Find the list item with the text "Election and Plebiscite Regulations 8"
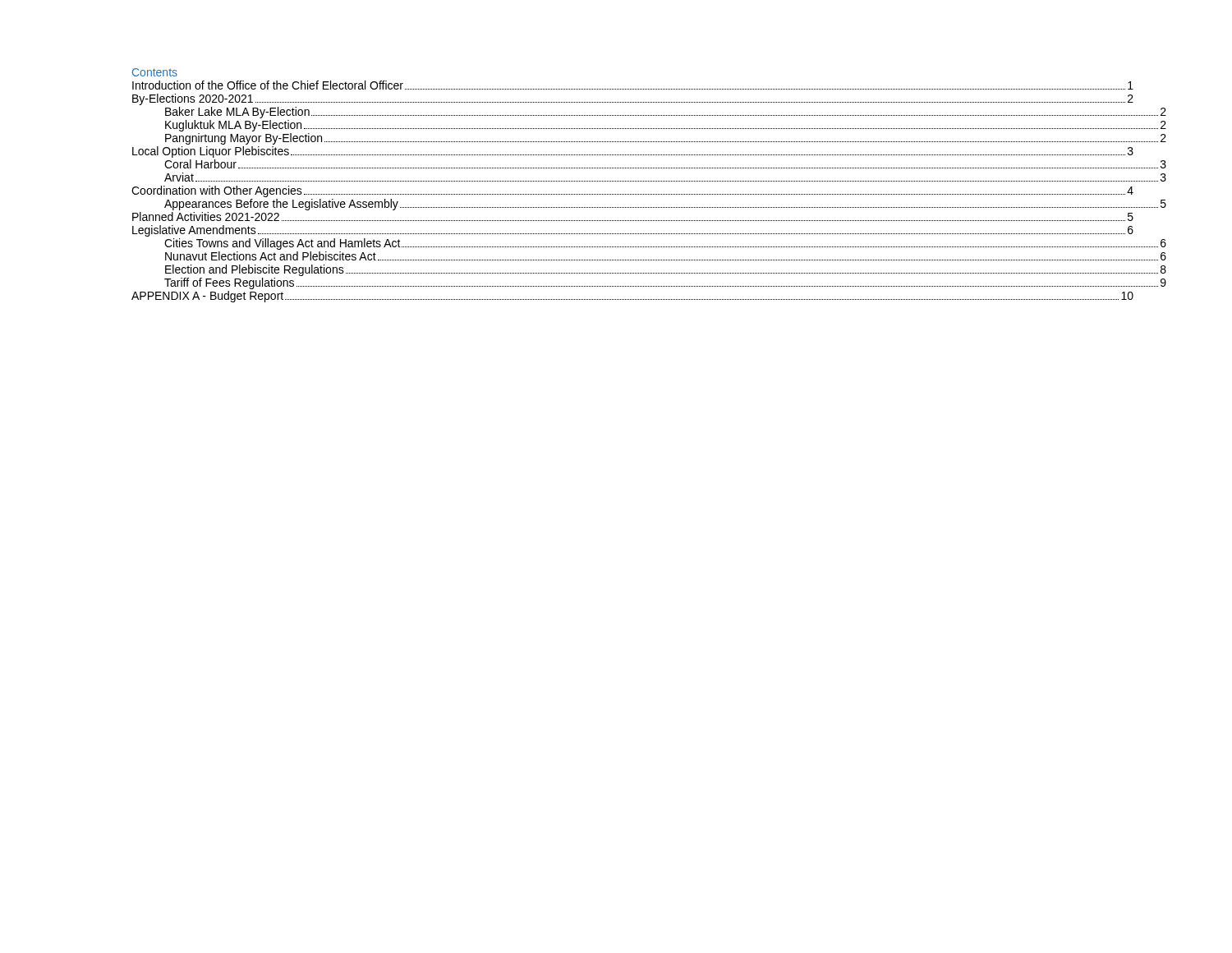This screenshot has width=1232, height=953. click(x=665, y=270)
